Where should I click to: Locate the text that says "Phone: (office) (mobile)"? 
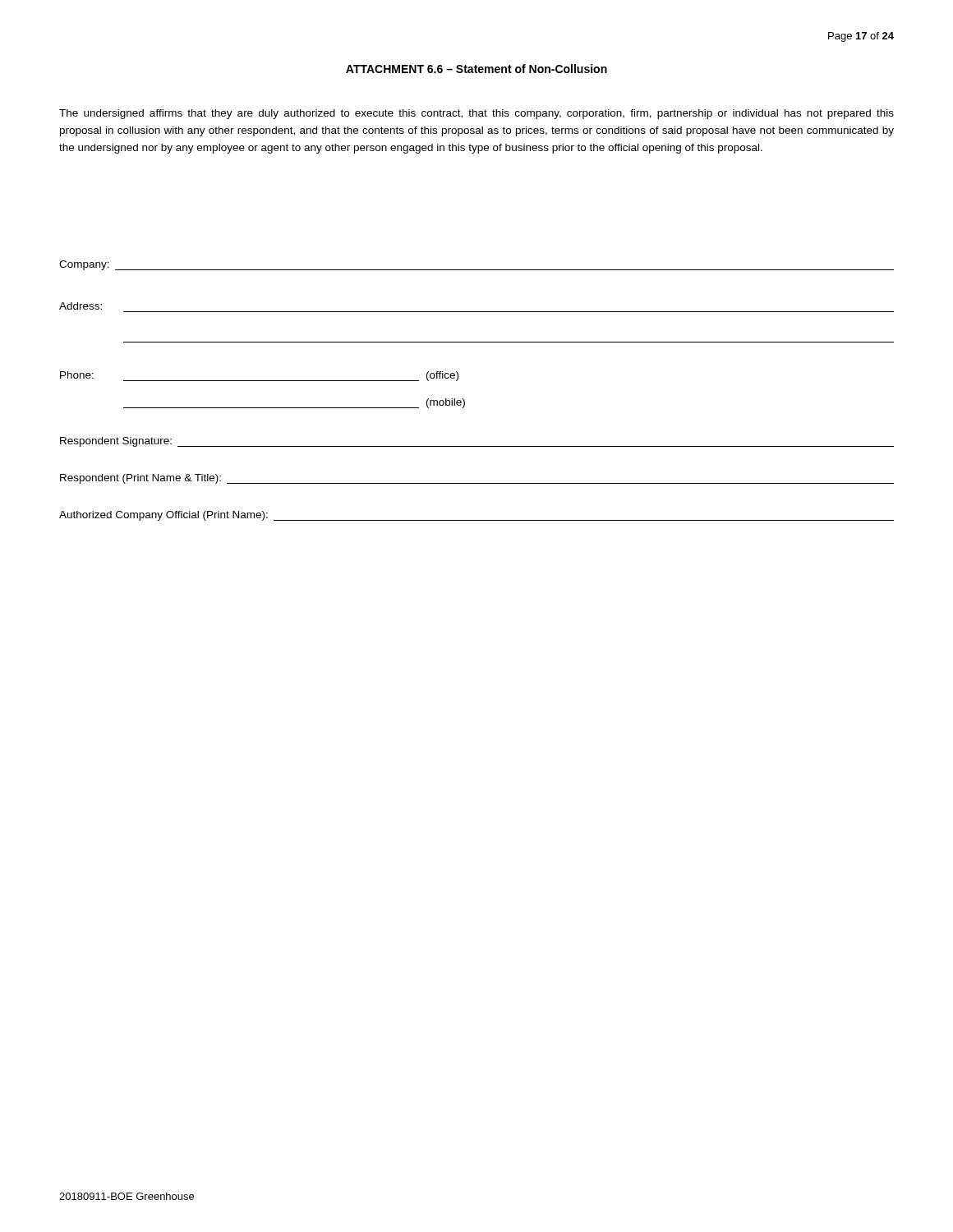tap(77, 377)
